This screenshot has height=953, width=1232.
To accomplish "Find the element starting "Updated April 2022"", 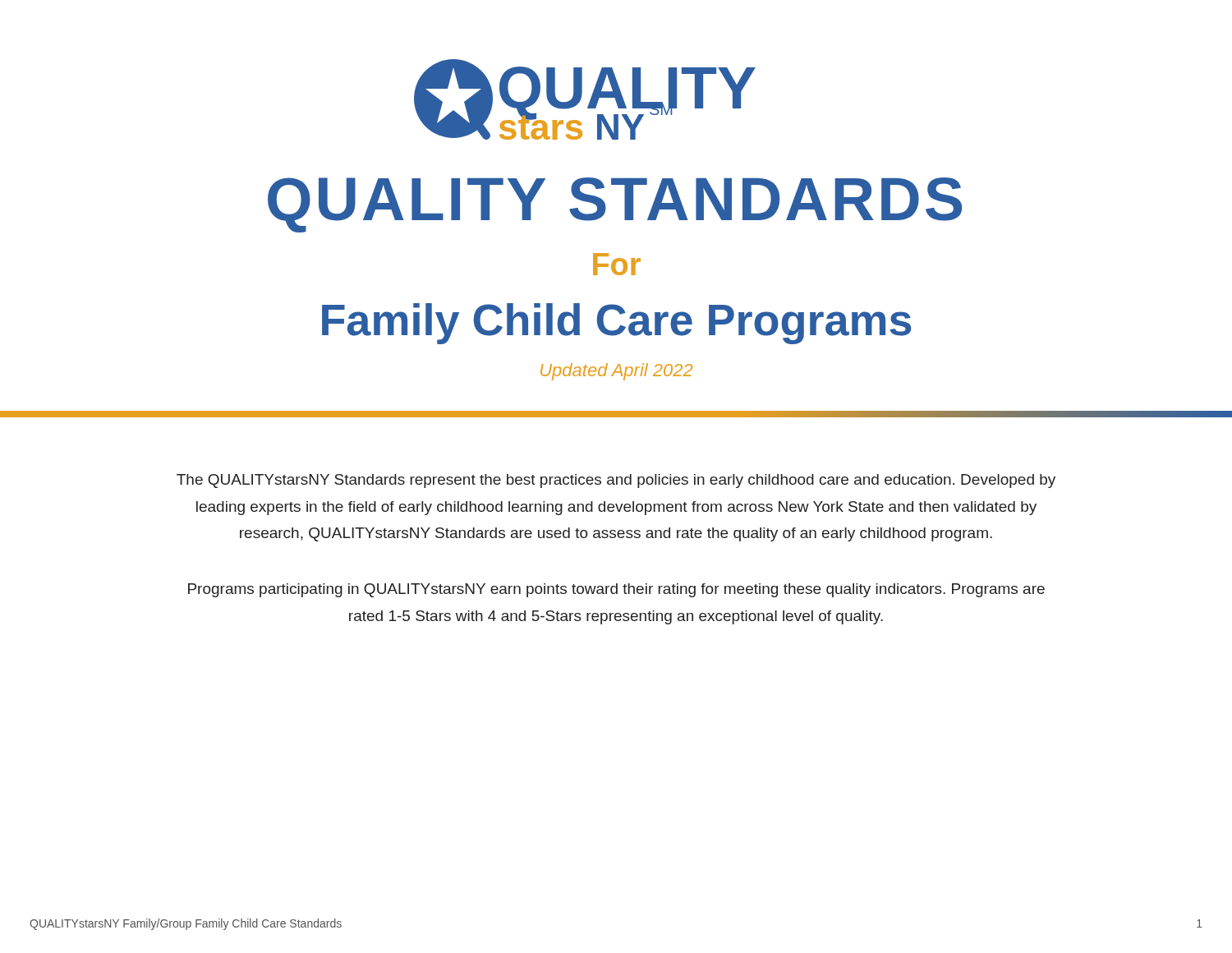I will click(x=616, y=371).
